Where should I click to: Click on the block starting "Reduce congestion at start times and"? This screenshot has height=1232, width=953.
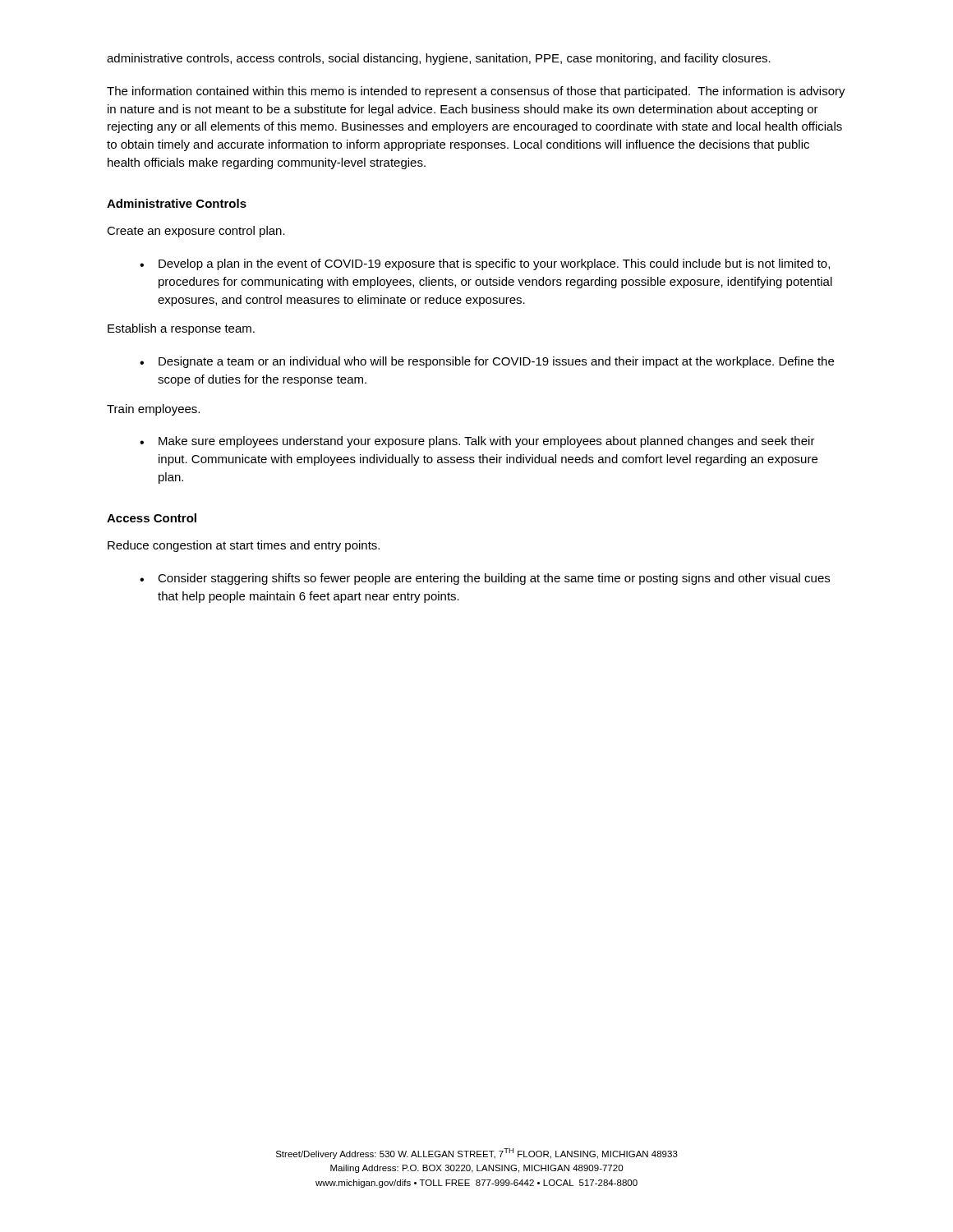pos(244,545)
